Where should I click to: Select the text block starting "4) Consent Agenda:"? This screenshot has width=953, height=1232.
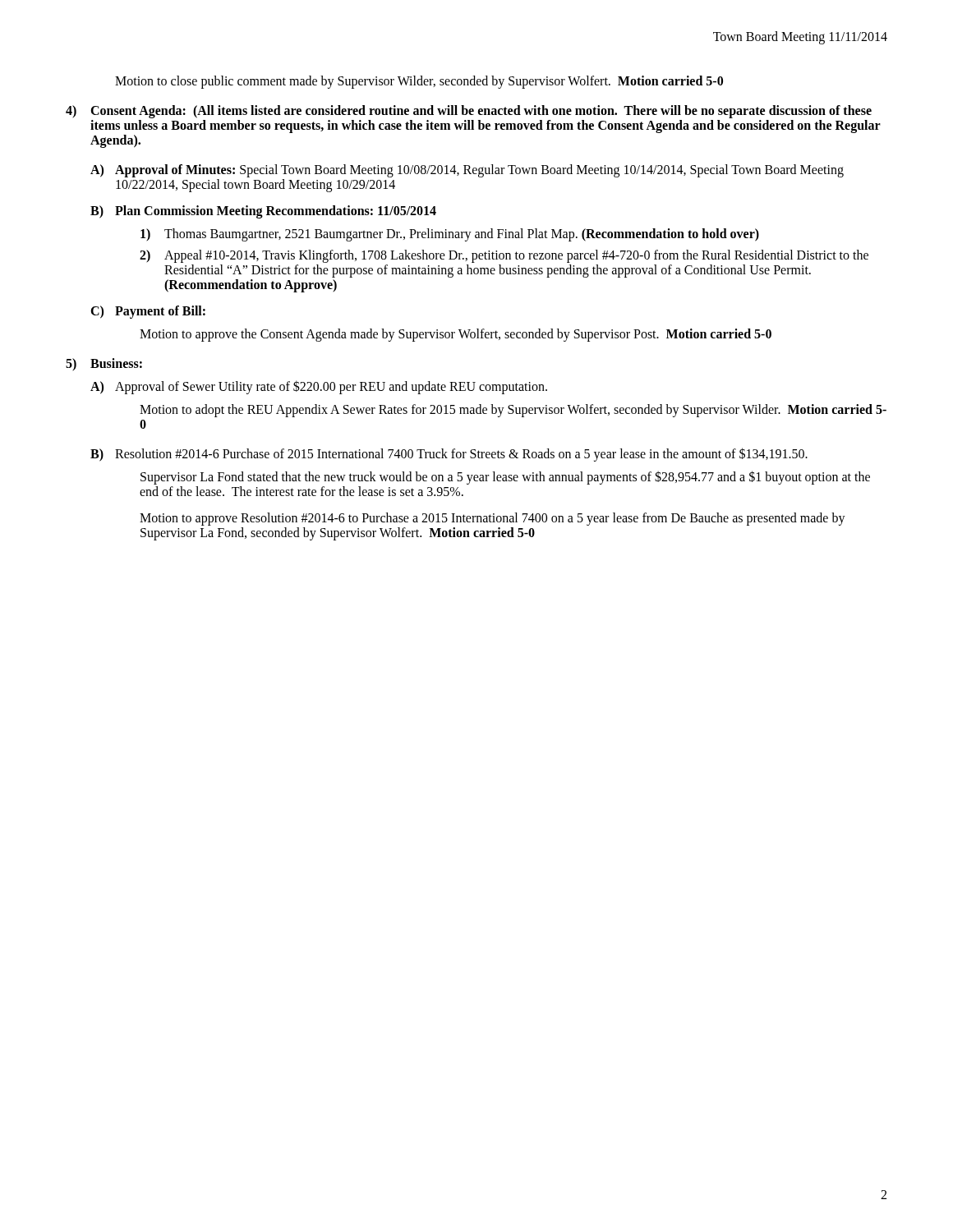[x=476, y=126]
